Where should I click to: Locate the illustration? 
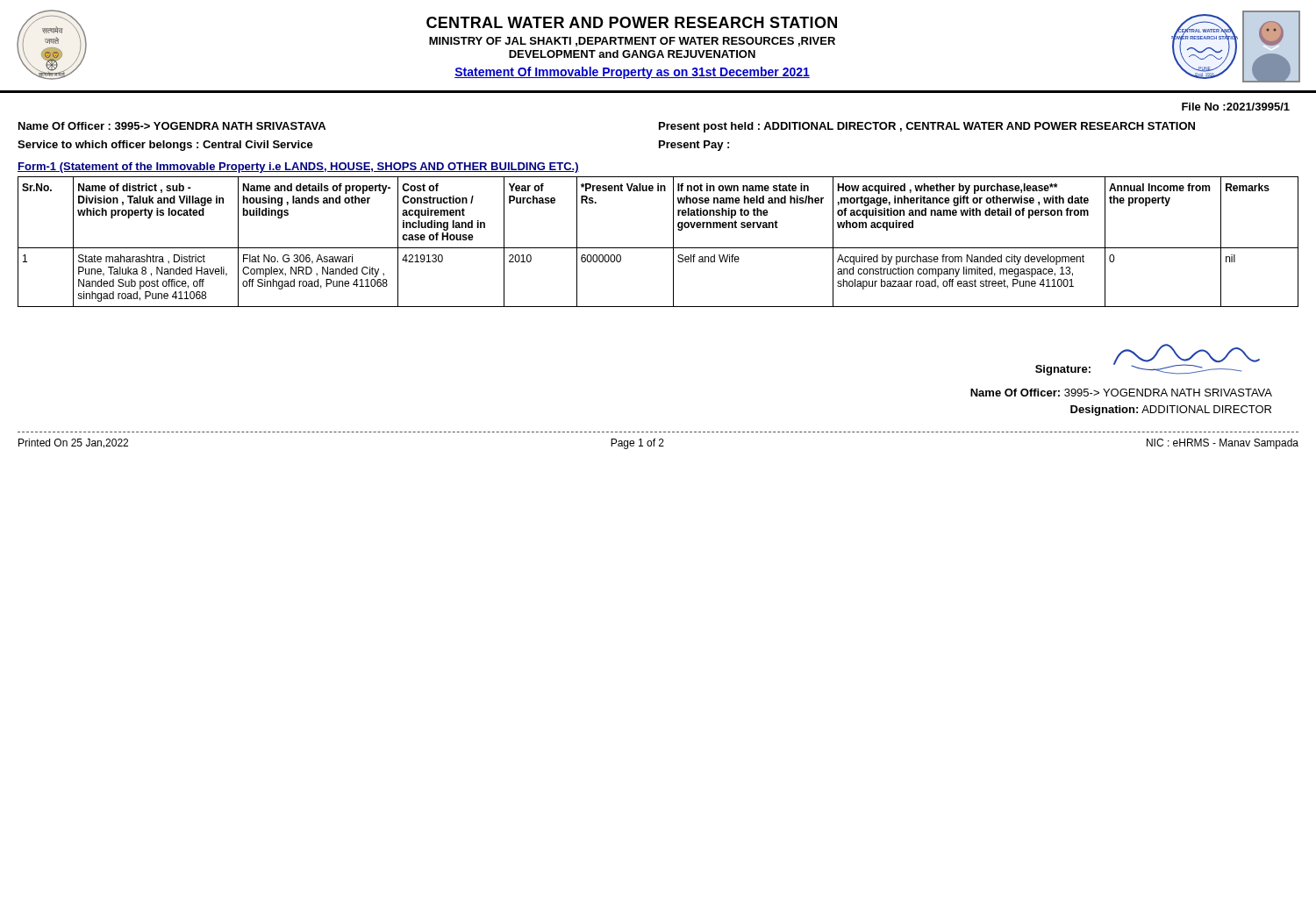click(1189, 354)
